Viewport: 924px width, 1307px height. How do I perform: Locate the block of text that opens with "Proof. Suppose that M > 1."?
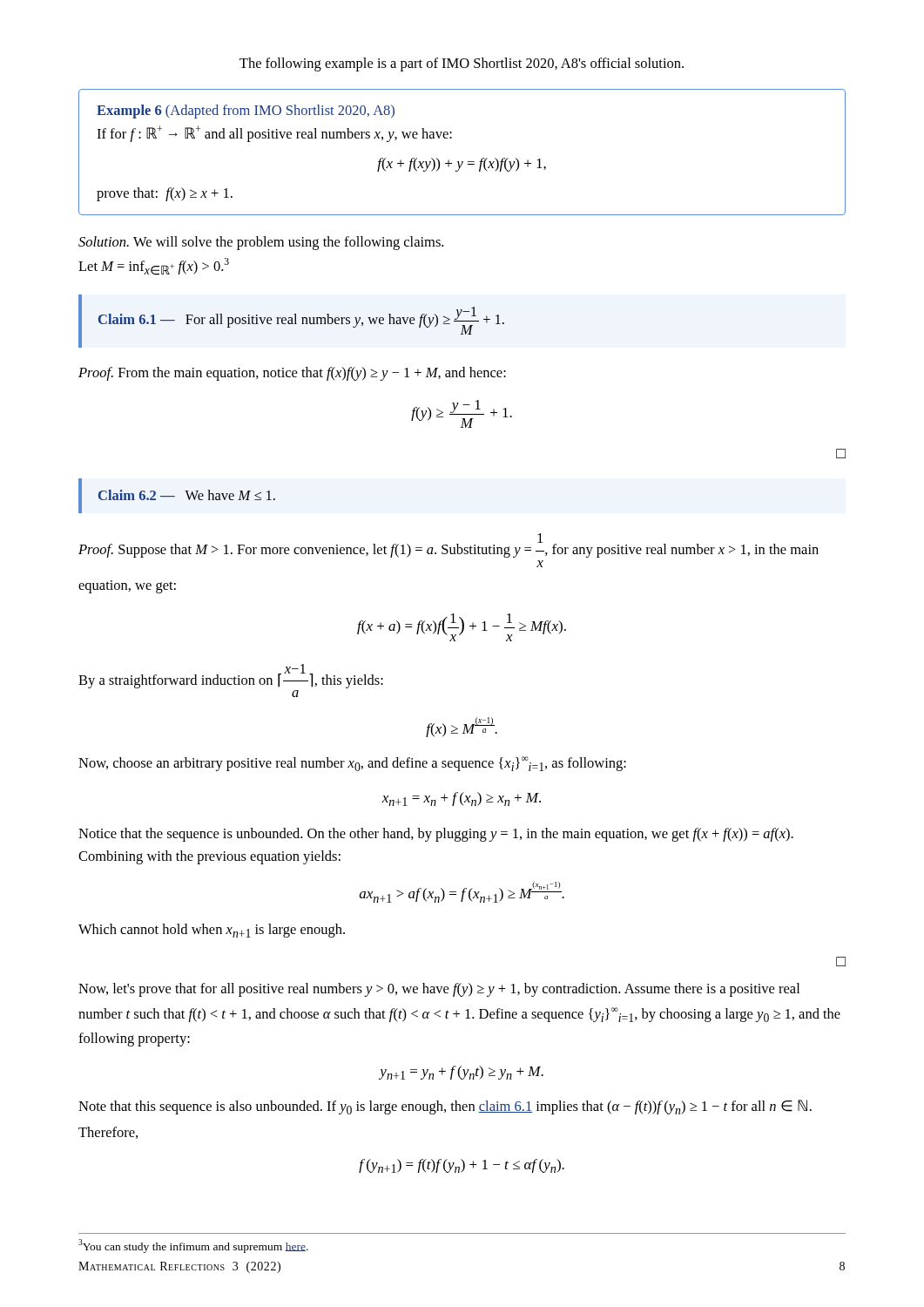449,561
